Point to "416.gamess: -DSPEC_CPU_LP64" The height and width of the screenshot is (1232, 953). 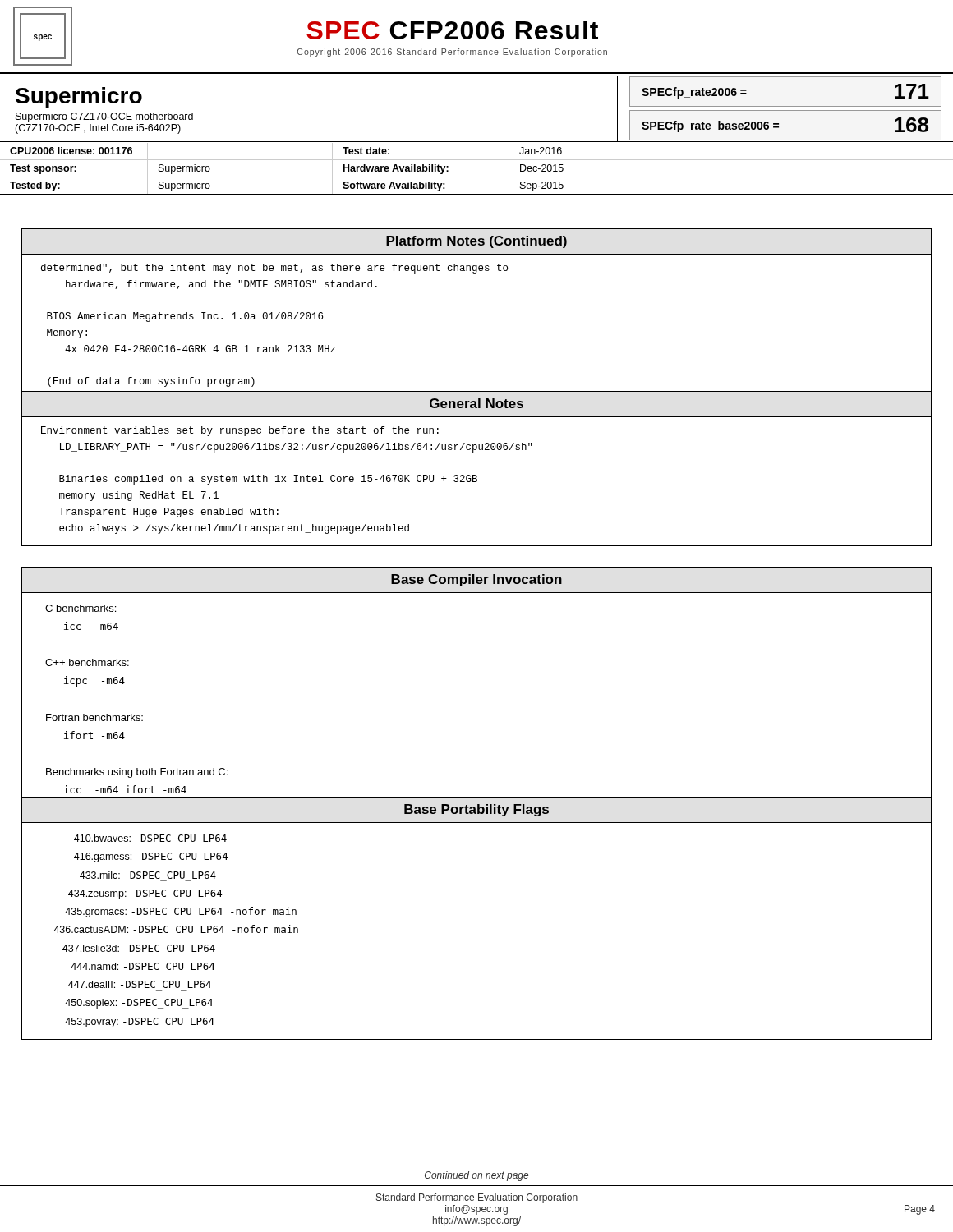[x=137, y=856]
